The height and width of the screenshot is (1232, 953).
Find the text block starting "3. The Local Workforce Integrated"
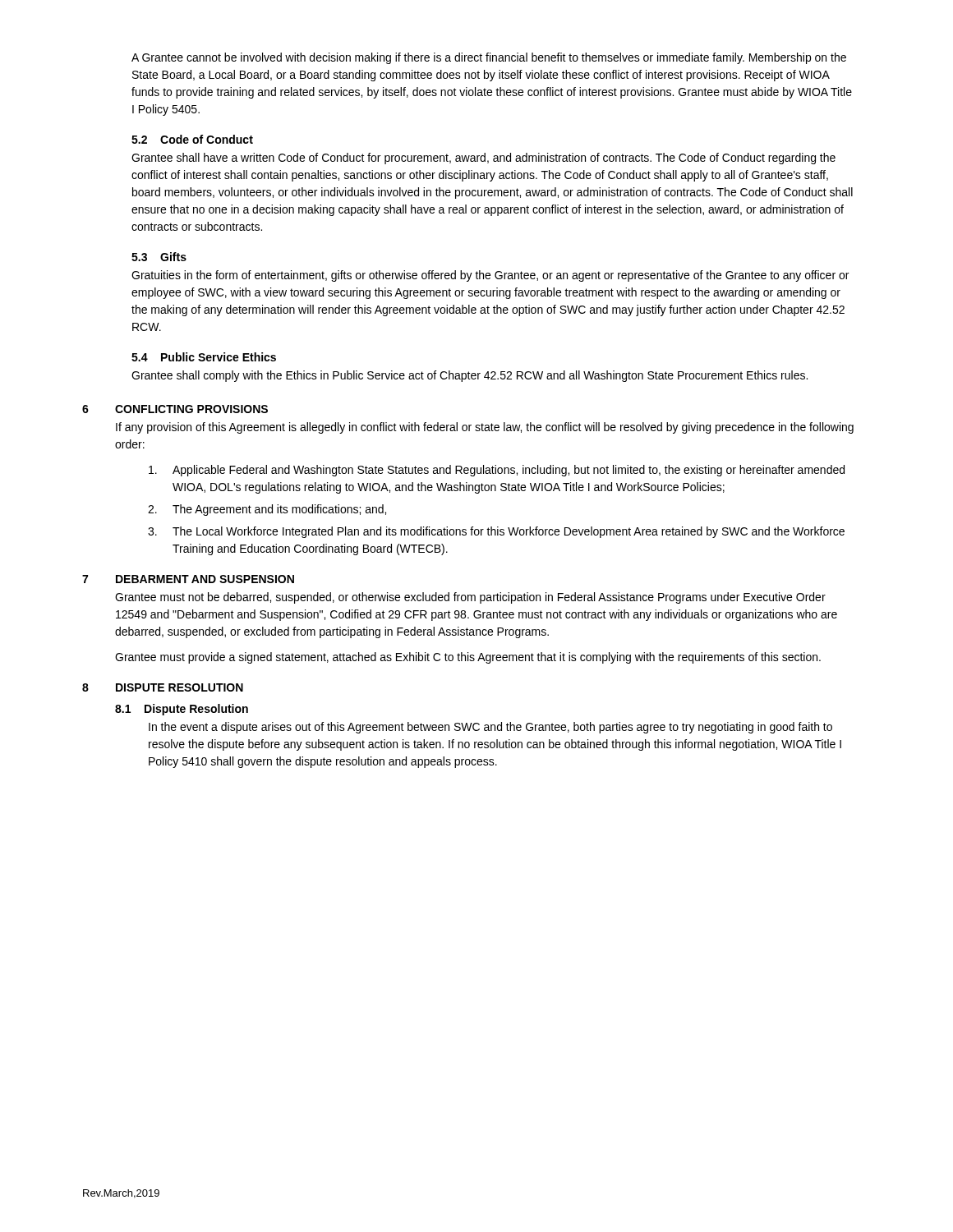point(501,540)
